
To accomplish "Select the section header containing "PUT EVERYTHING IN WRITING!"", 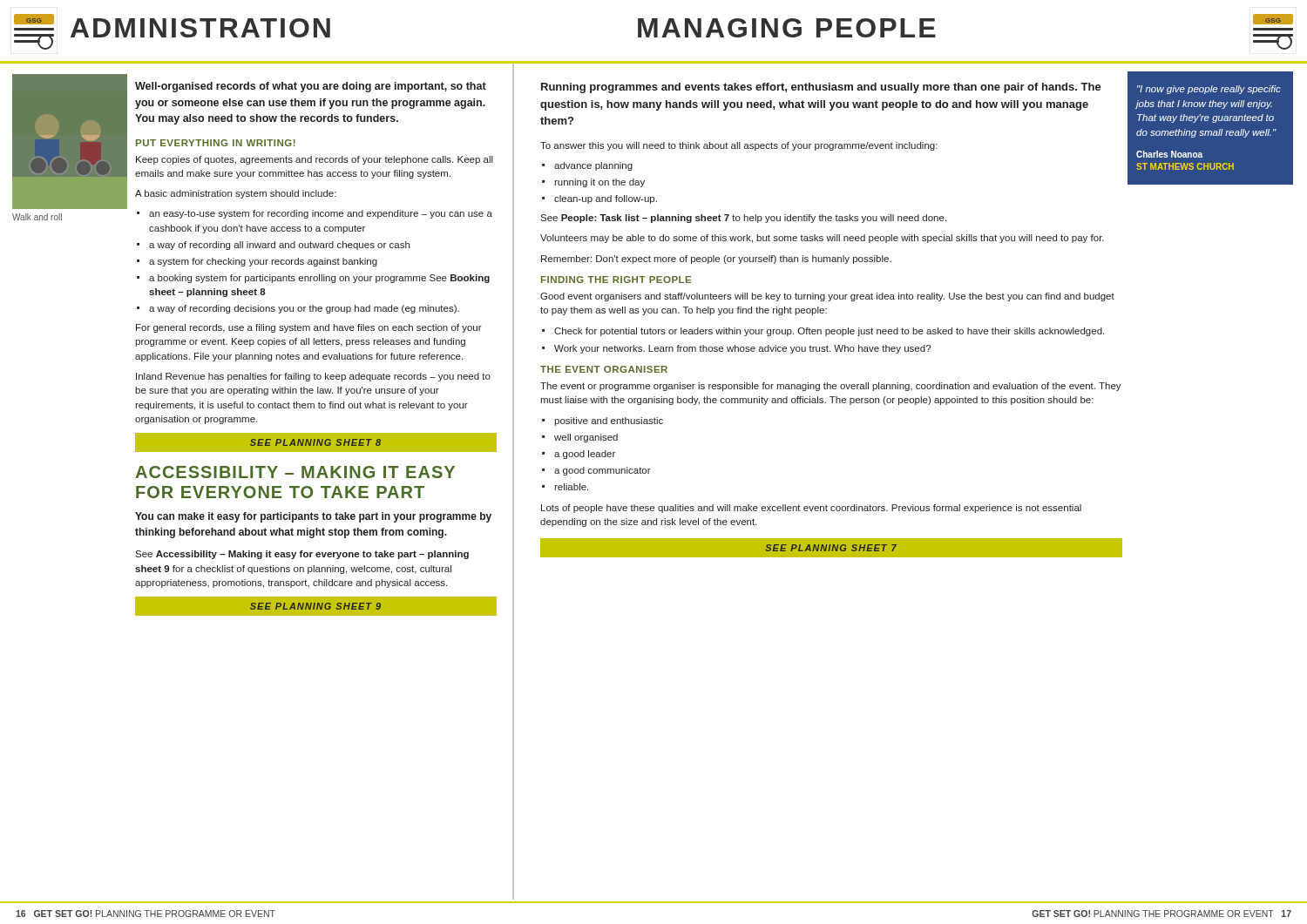I will click(216, 142).
